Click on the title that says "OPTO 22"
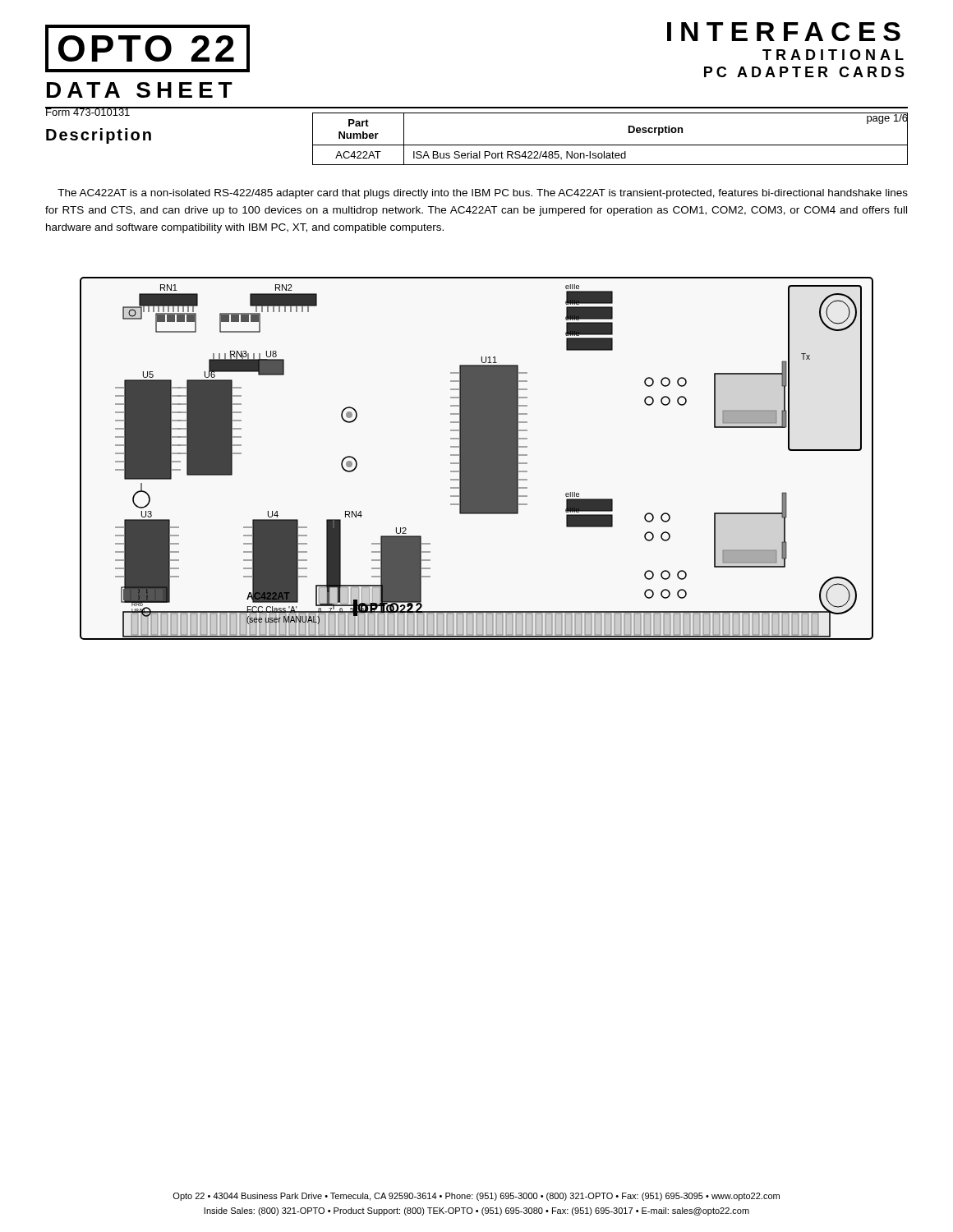The width and height of the screenshot is (953, 1232). [148, 48]
